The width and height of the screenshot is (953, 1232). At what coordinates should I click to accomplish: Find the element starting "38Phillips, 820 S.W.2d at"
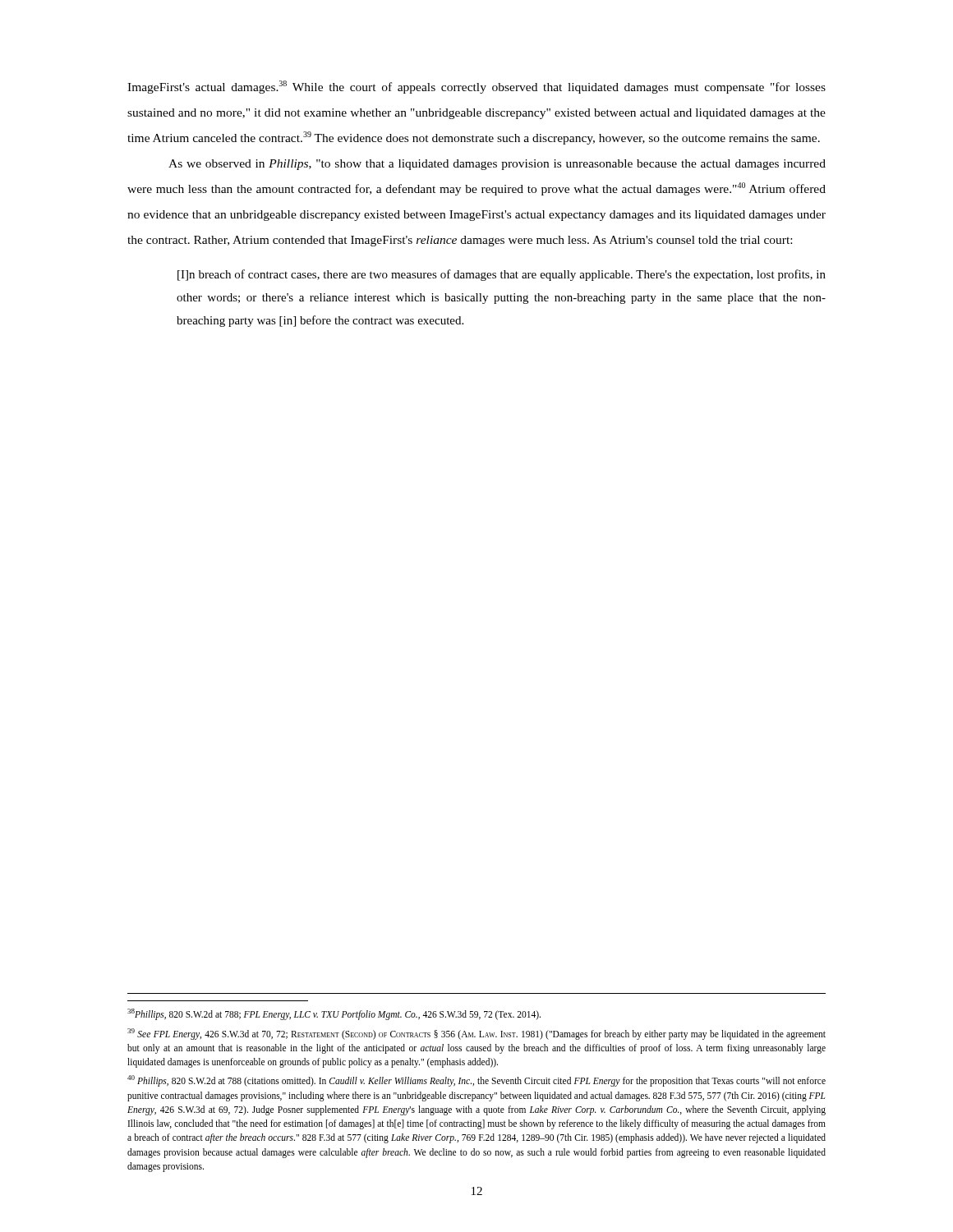334,1014
